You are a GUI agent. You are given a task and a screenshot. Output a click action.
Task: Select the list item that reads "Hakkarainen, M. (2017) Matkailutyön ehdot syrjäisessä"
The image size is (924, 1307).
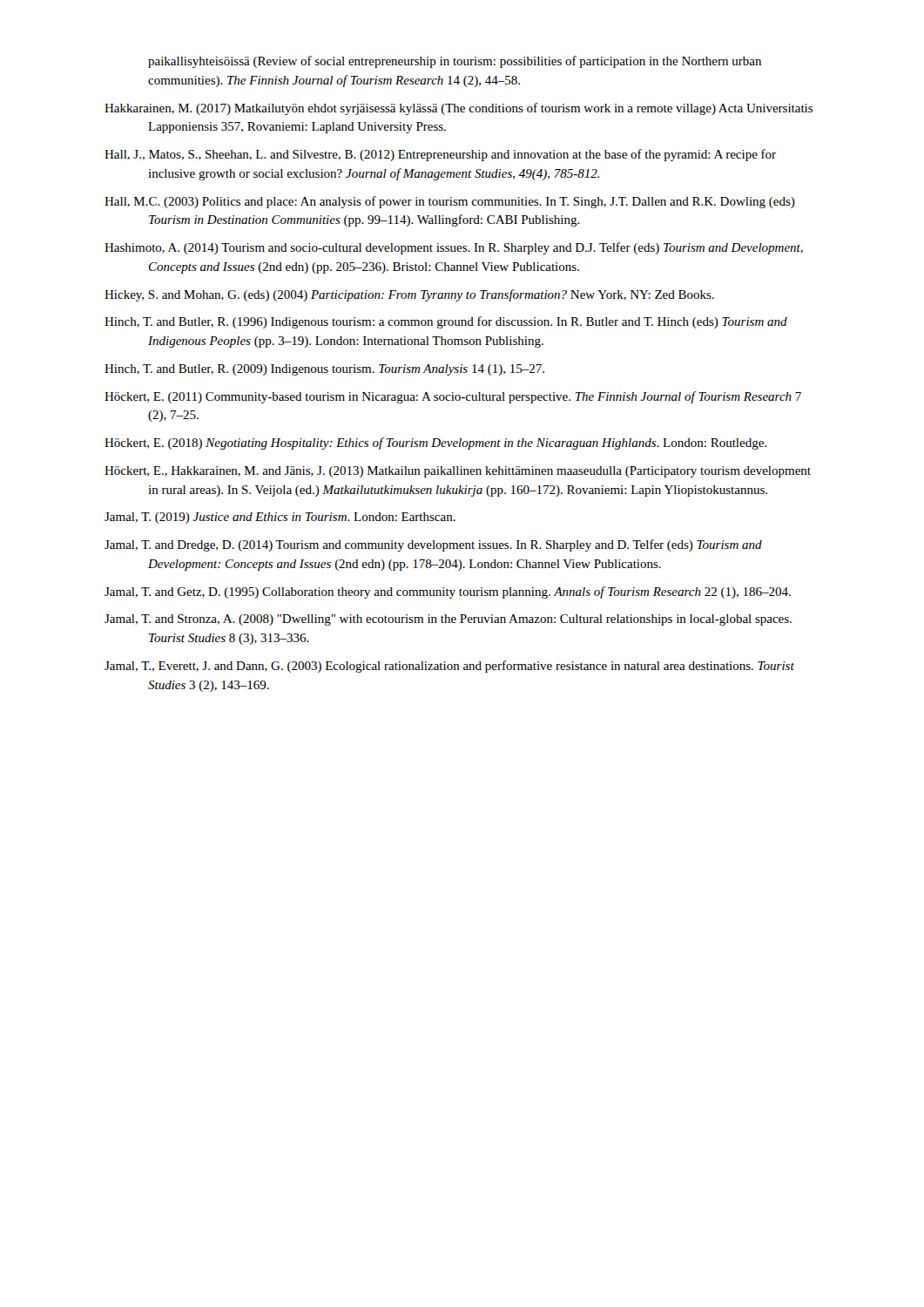[459, 117]
